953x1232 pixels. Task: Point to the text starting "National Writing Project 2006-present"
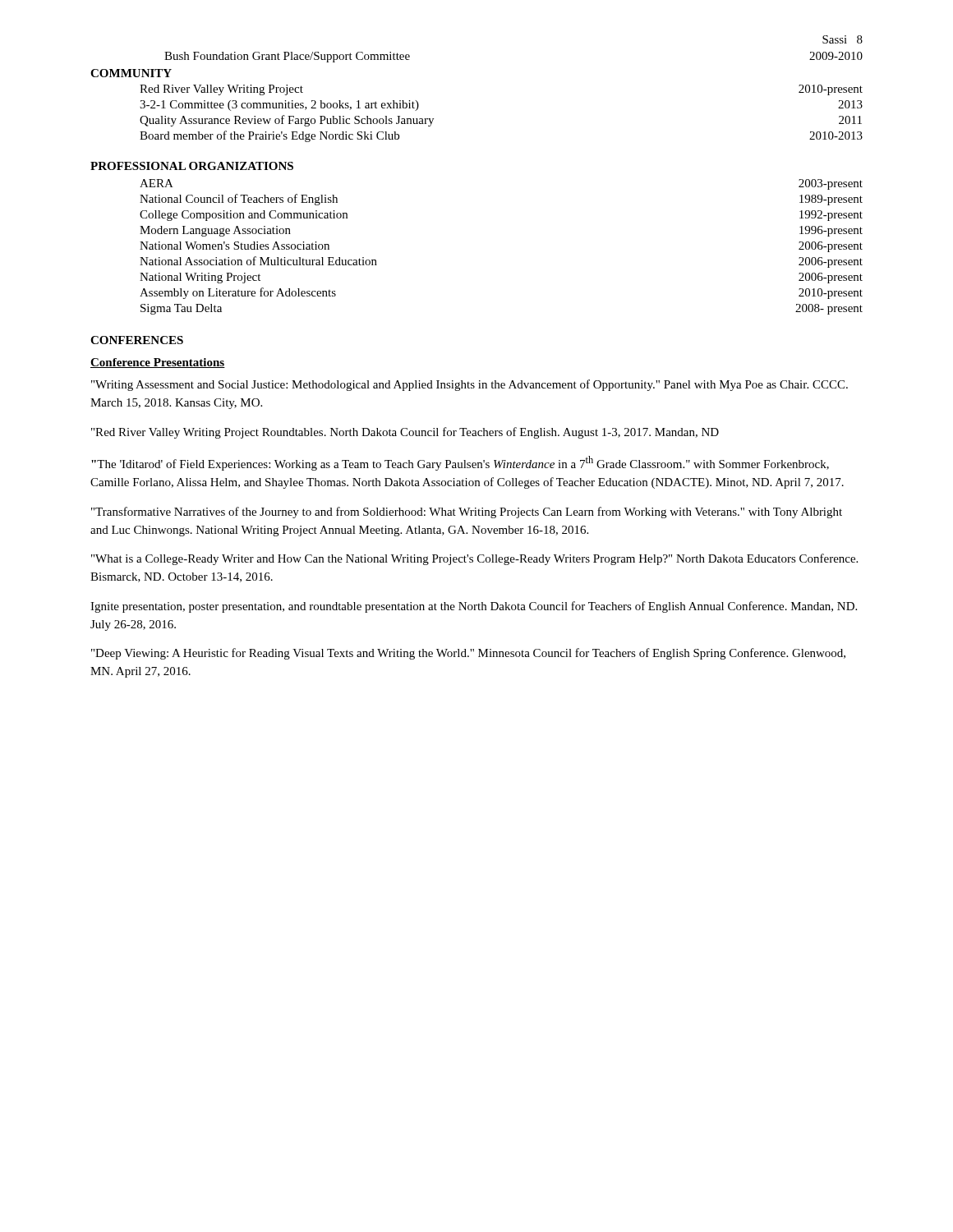[202, 278]
